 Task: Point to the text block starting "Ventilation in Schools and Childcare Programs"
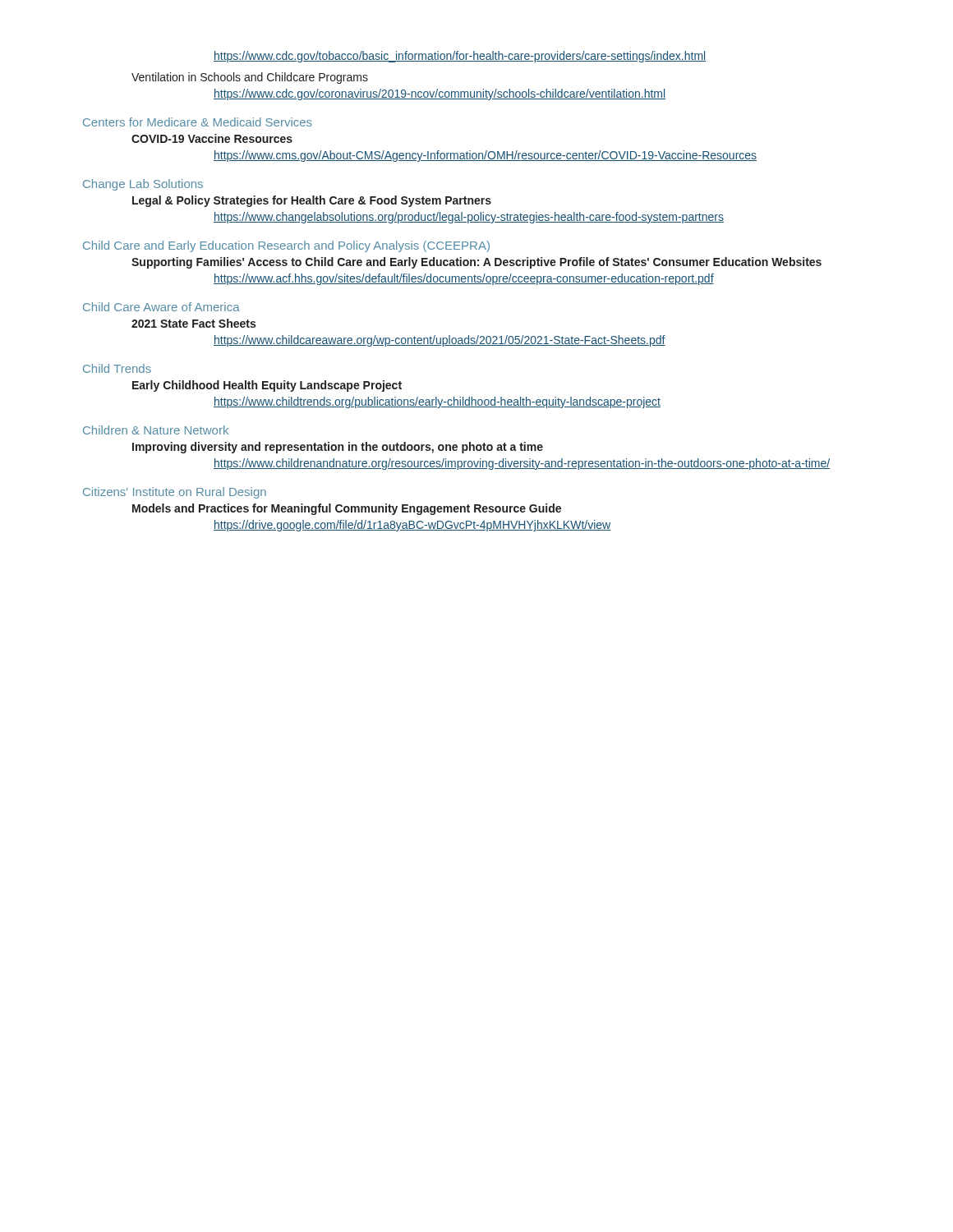(250, 77)
